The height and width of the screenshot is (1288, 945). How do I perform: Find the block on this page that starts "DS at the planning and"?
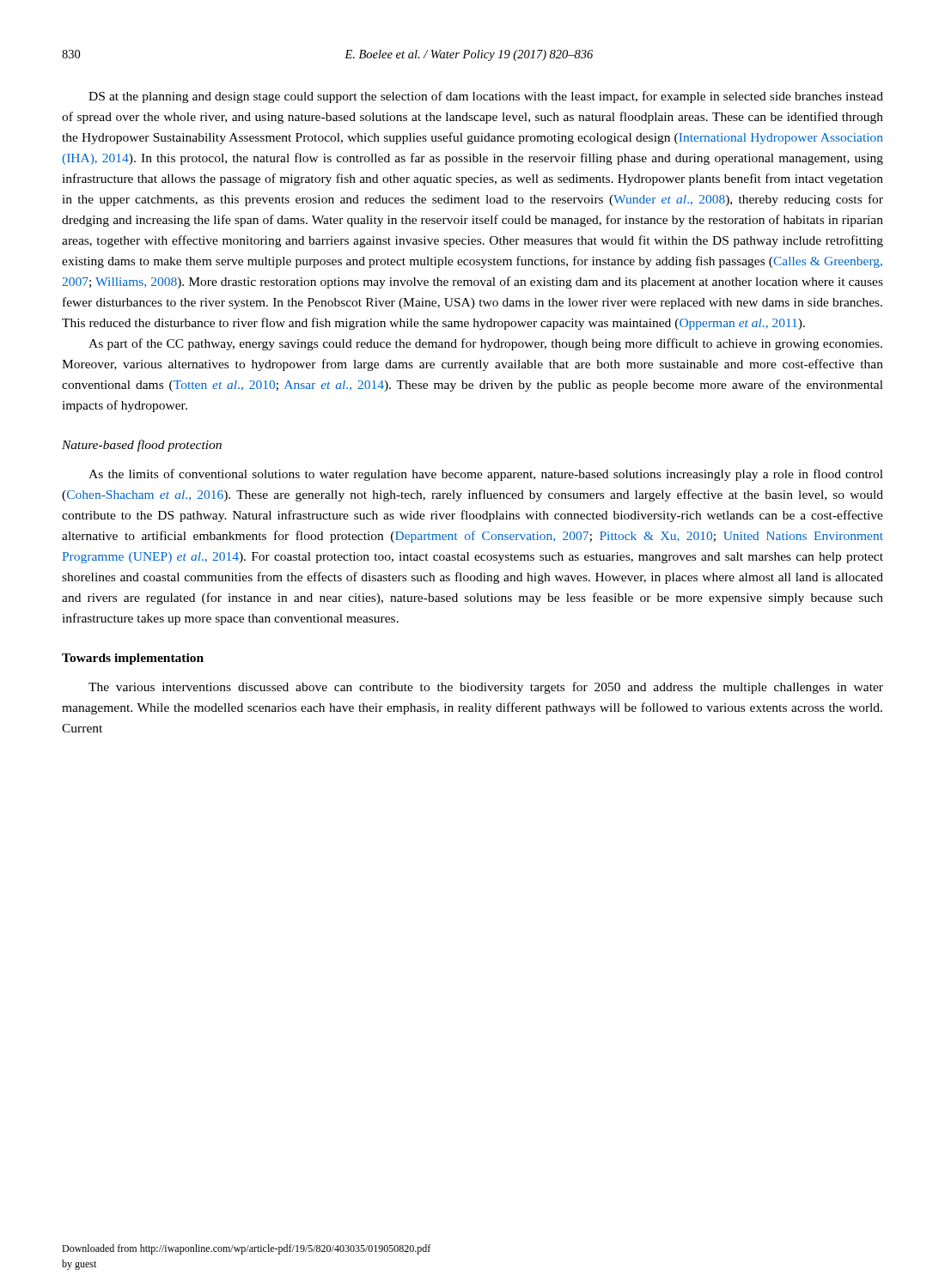[472, 210]
